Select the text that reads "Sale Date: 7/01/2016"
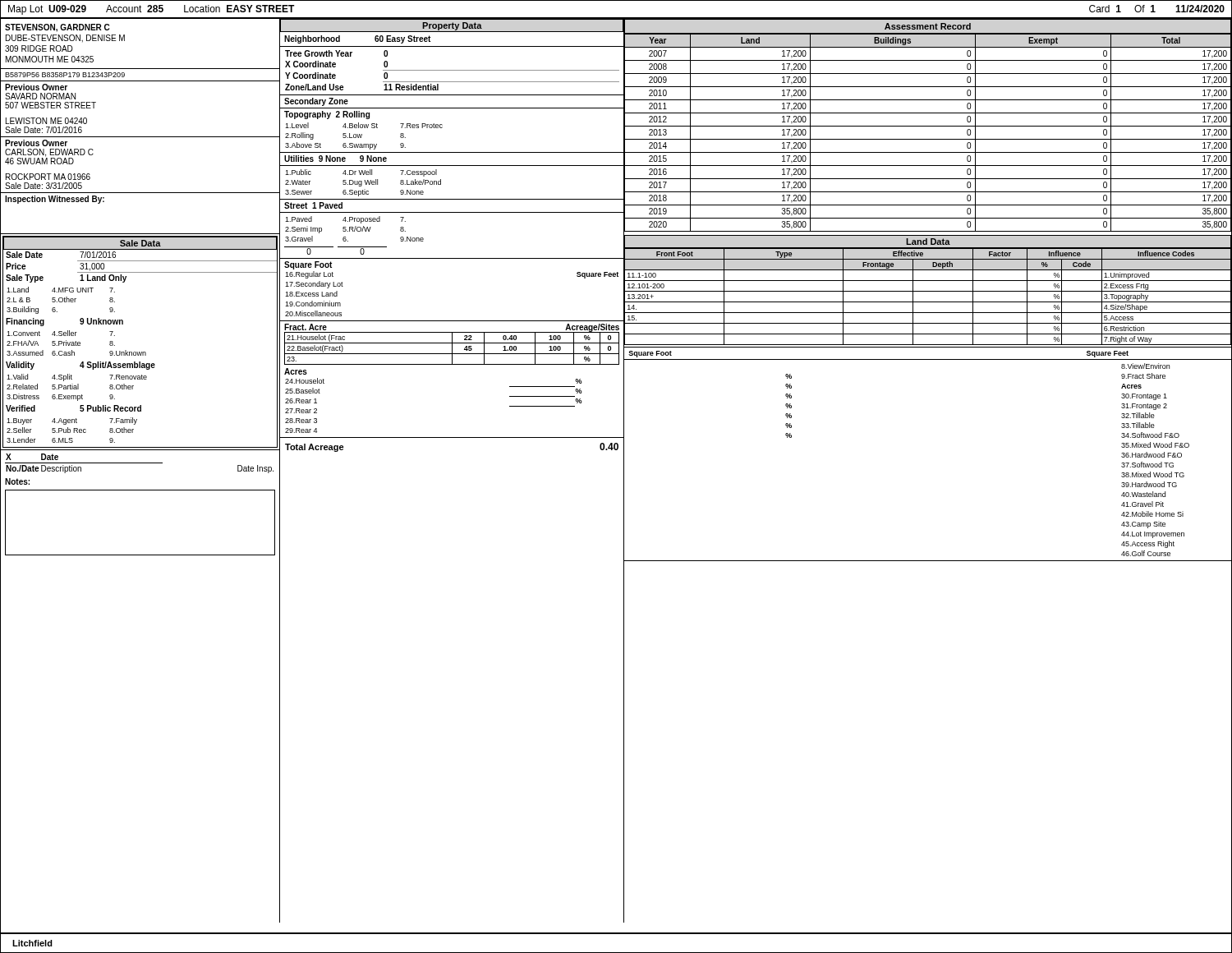The width and height of the screenshot is (1232, 953). tap(43, 130)
